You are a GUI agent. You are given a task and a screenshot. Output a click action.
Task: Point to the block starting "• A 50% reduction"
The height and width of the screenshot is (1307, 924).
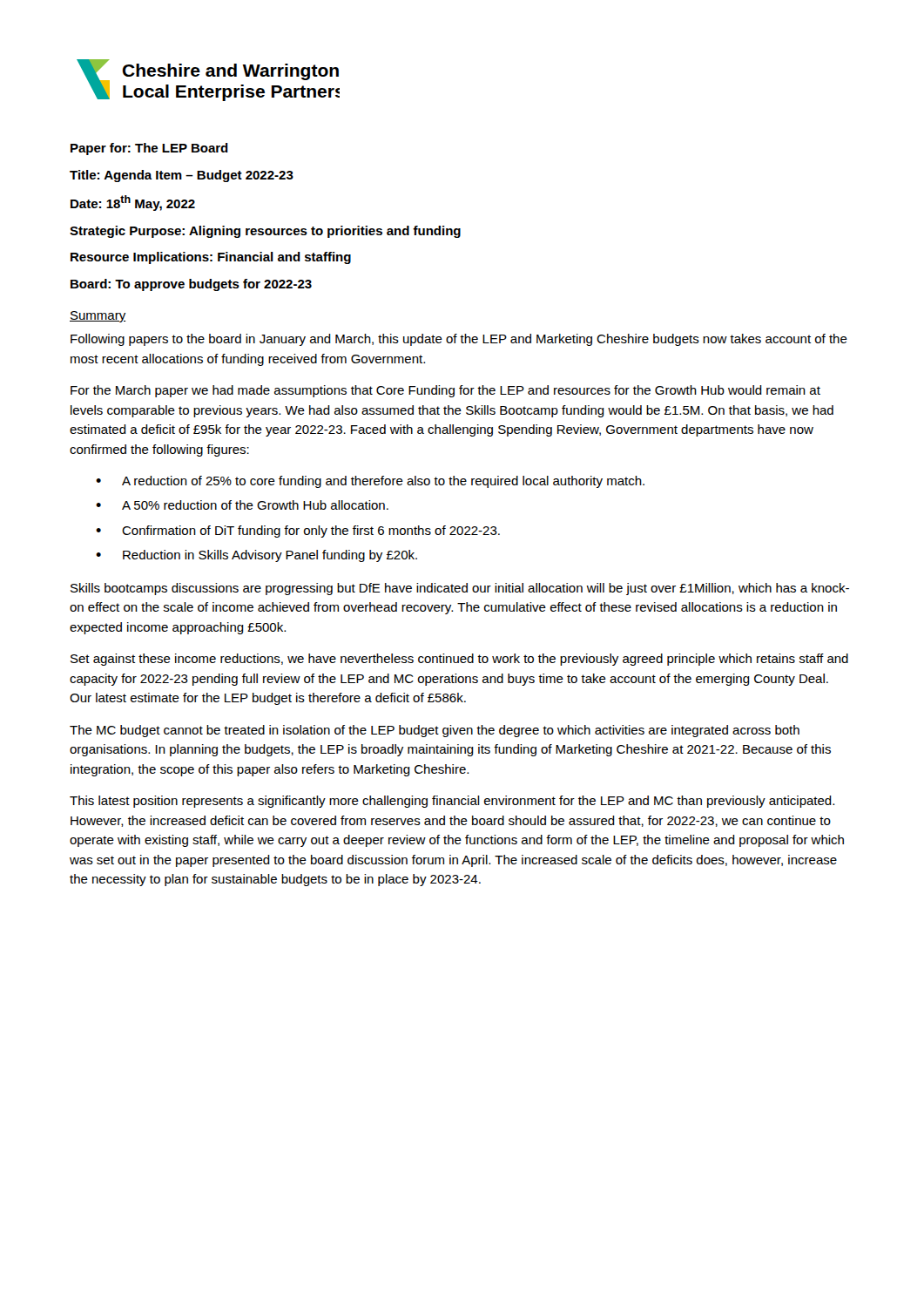tap(242, 505)
